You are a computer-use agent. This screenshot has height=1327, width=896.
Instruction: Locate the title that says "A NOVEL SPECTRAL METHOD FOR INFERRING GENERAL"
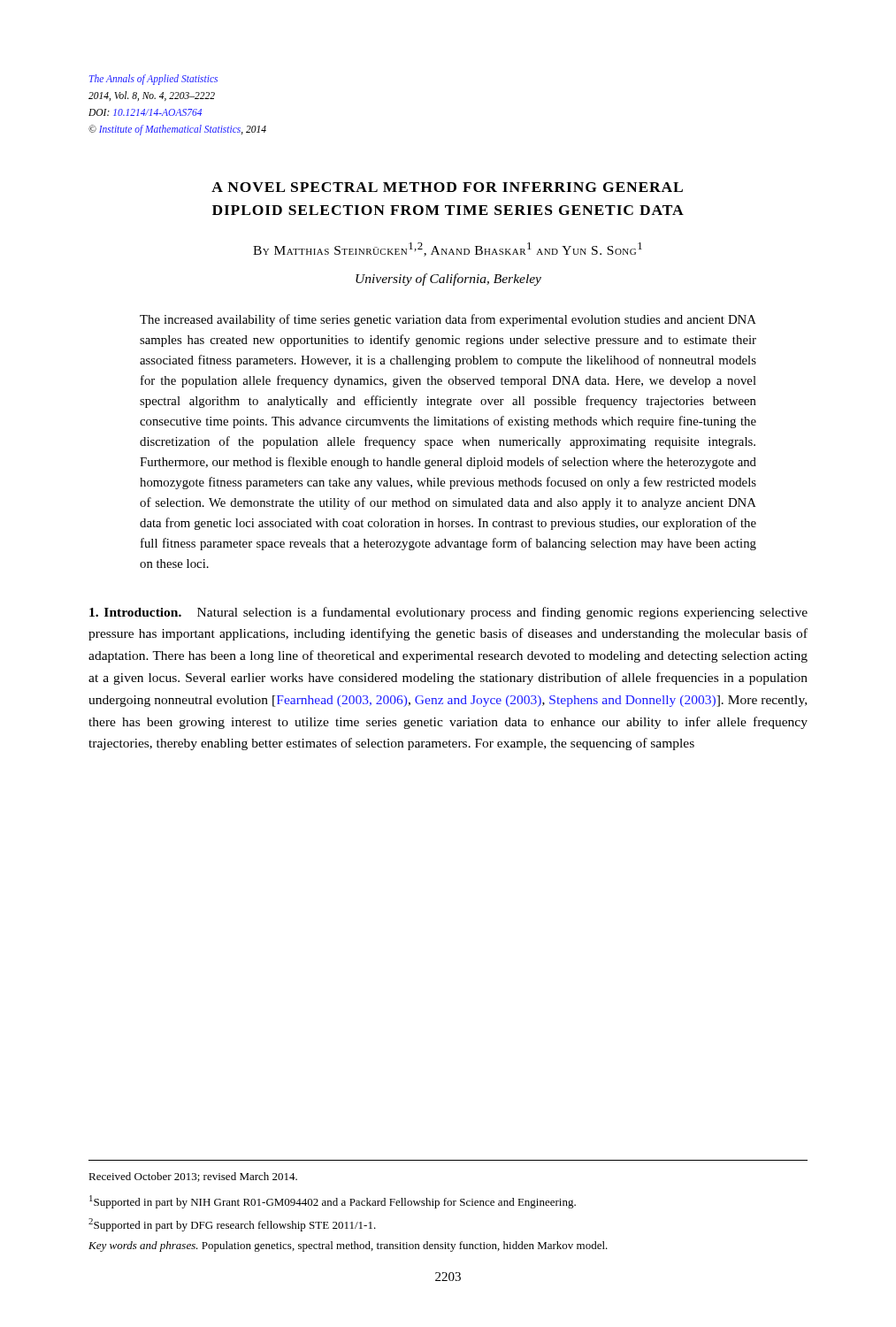tap(448, 198)
